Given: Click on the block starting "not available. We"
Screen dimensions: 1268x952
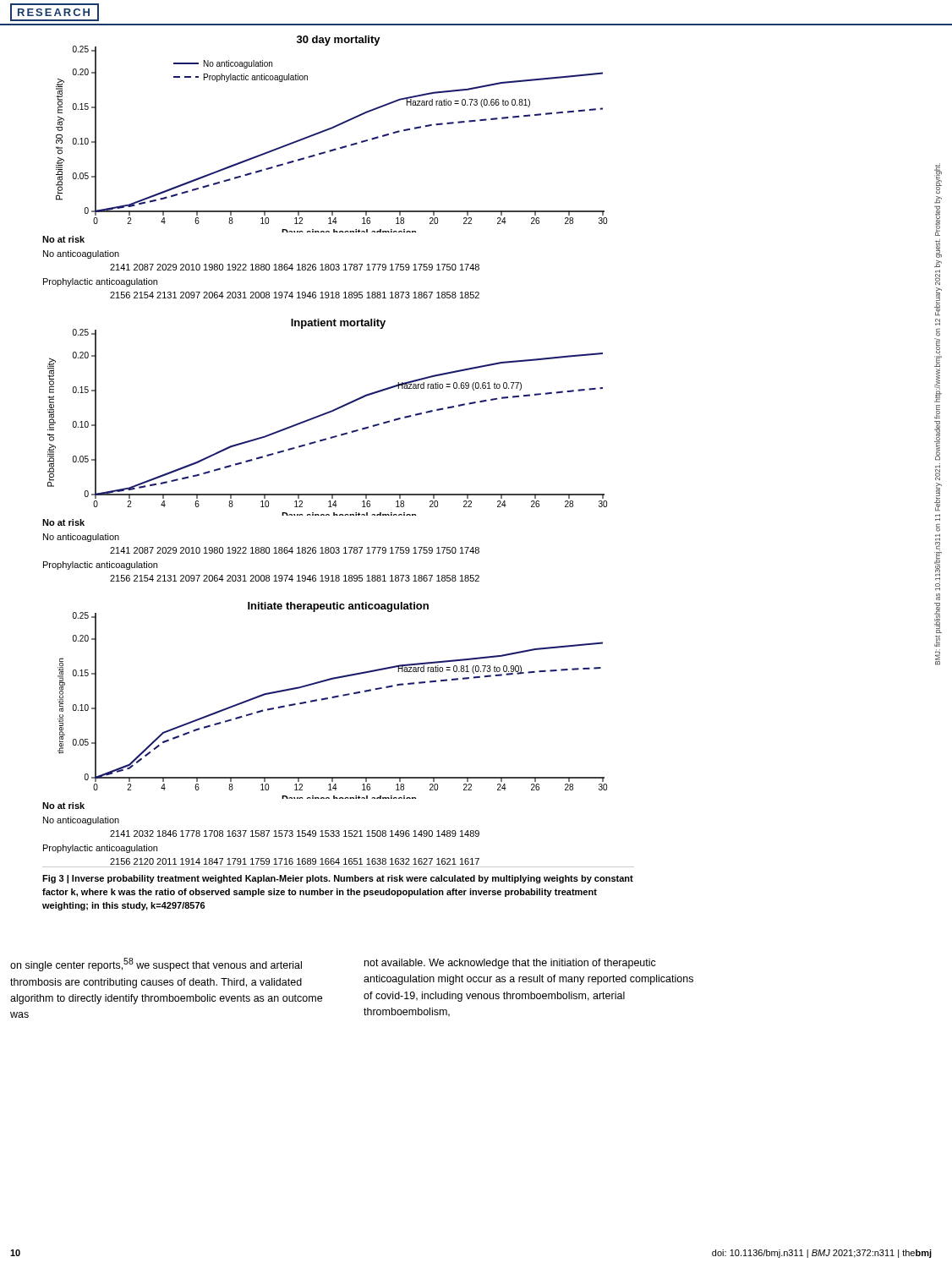Looking at the screenshot, I should coord(529,987).
